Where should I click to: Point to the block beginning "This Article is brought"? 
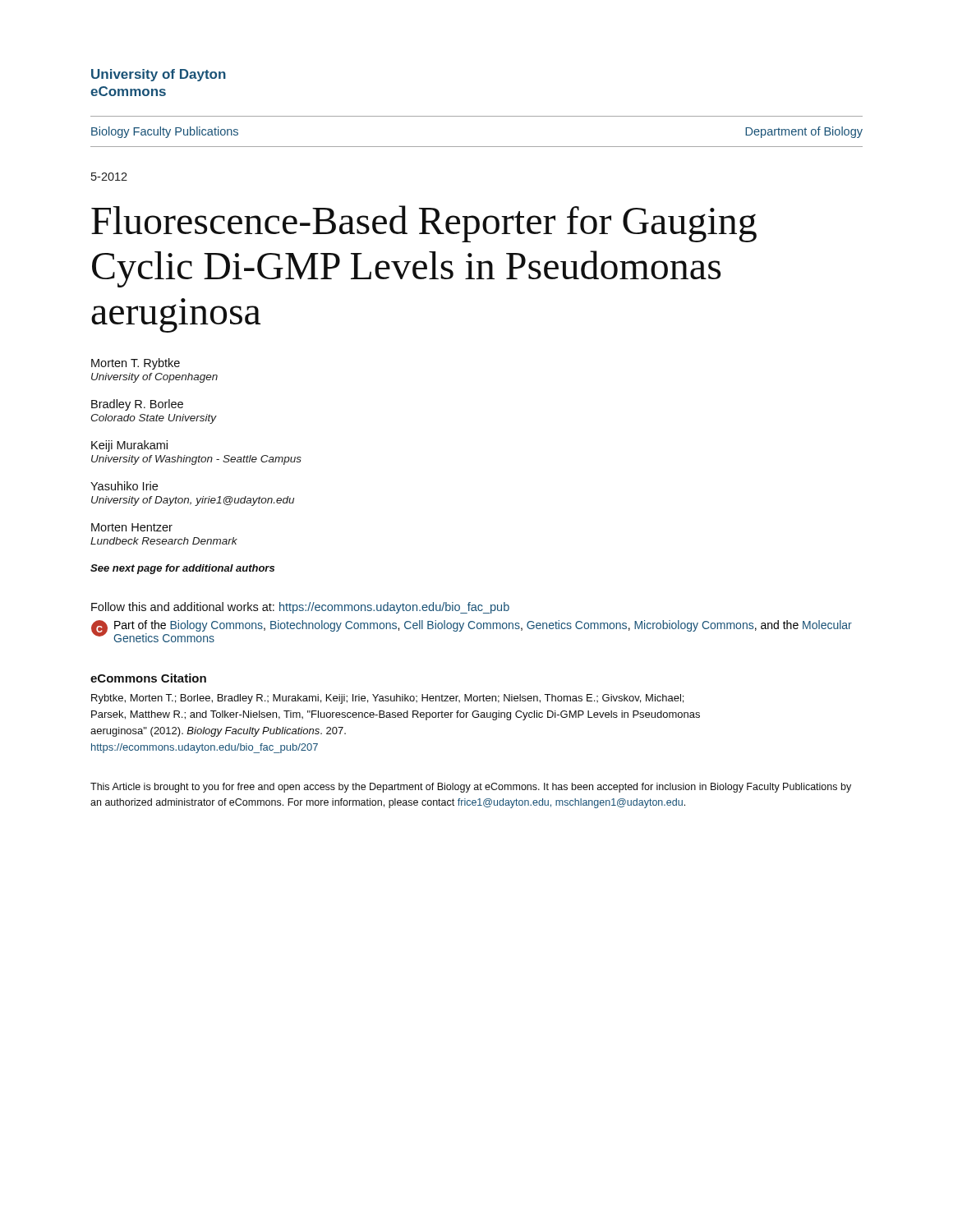471,795
